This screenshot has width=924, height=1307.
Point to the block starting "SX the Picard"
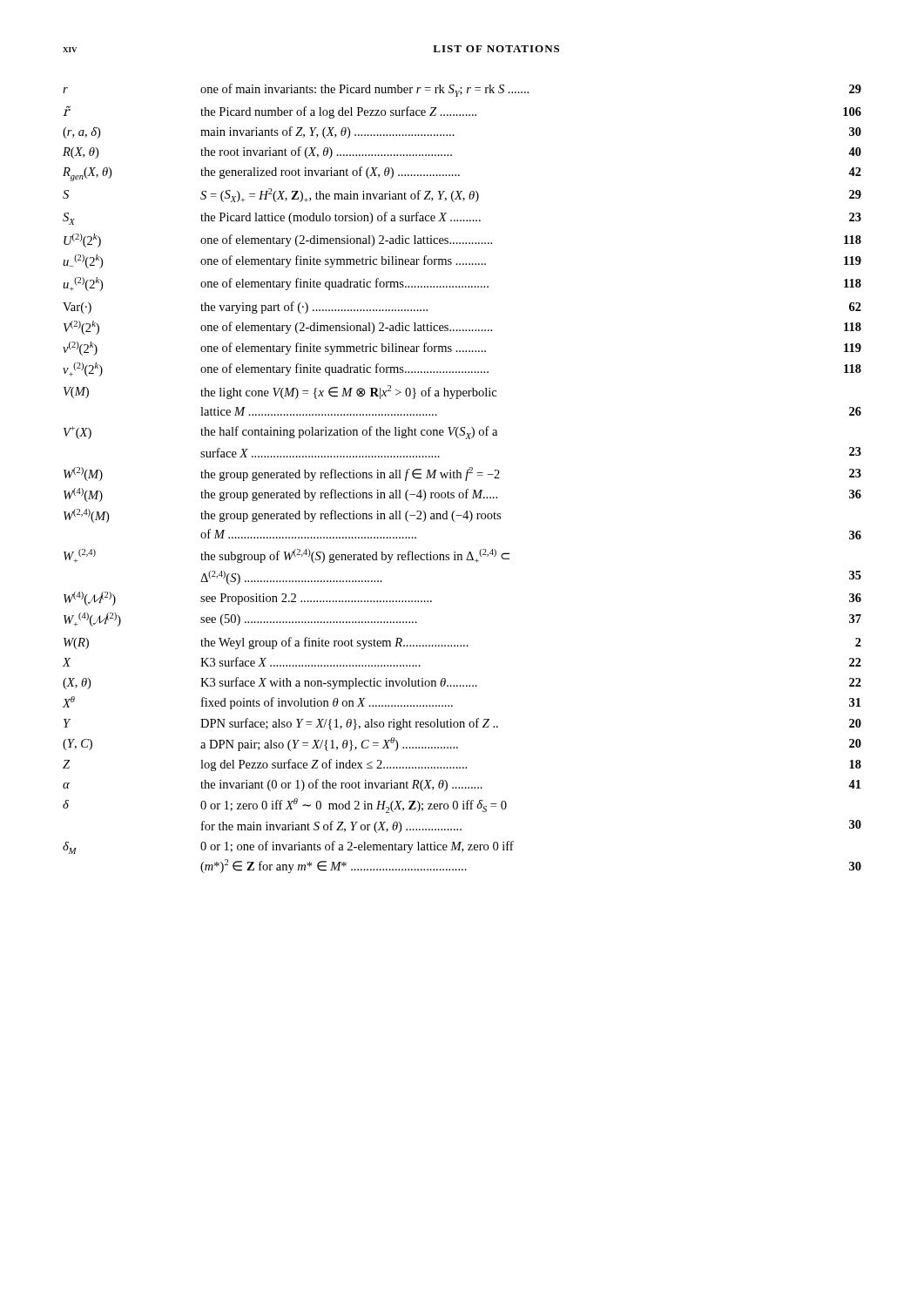coord(462,218)
